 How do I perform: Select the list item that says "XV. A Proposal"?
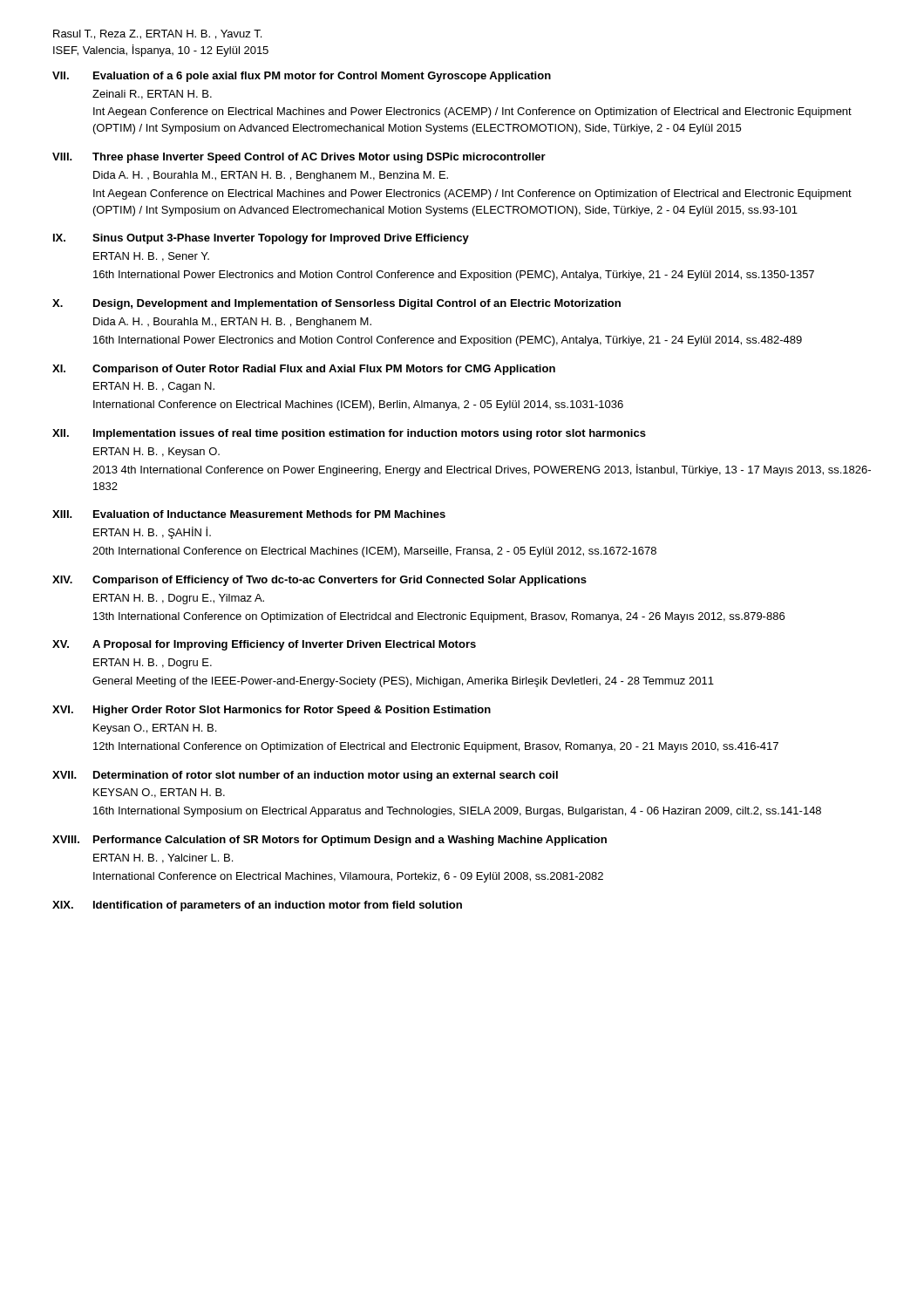(264, 645)
